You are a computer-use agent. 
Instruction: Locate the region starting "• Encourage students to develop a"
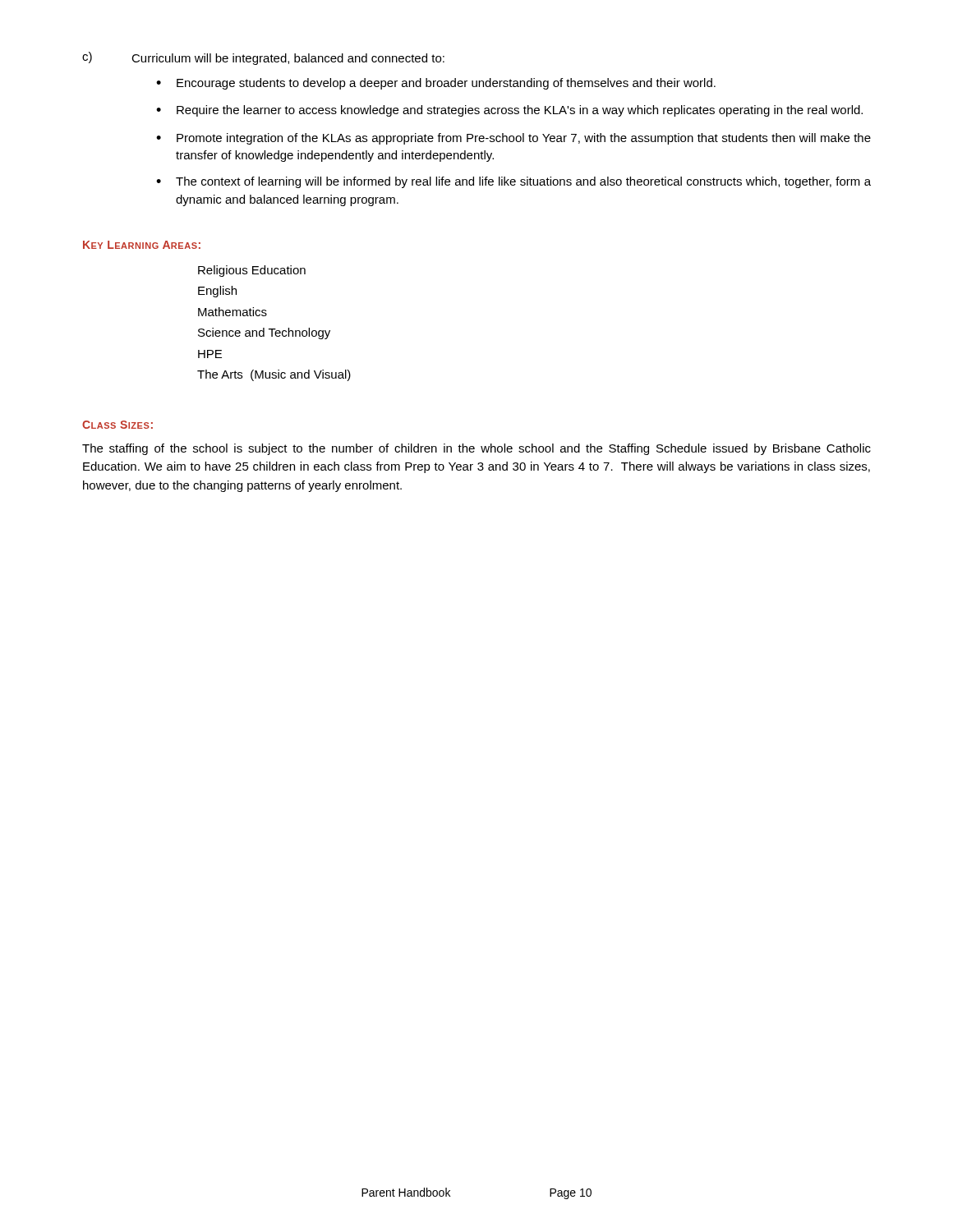[513, 83]
